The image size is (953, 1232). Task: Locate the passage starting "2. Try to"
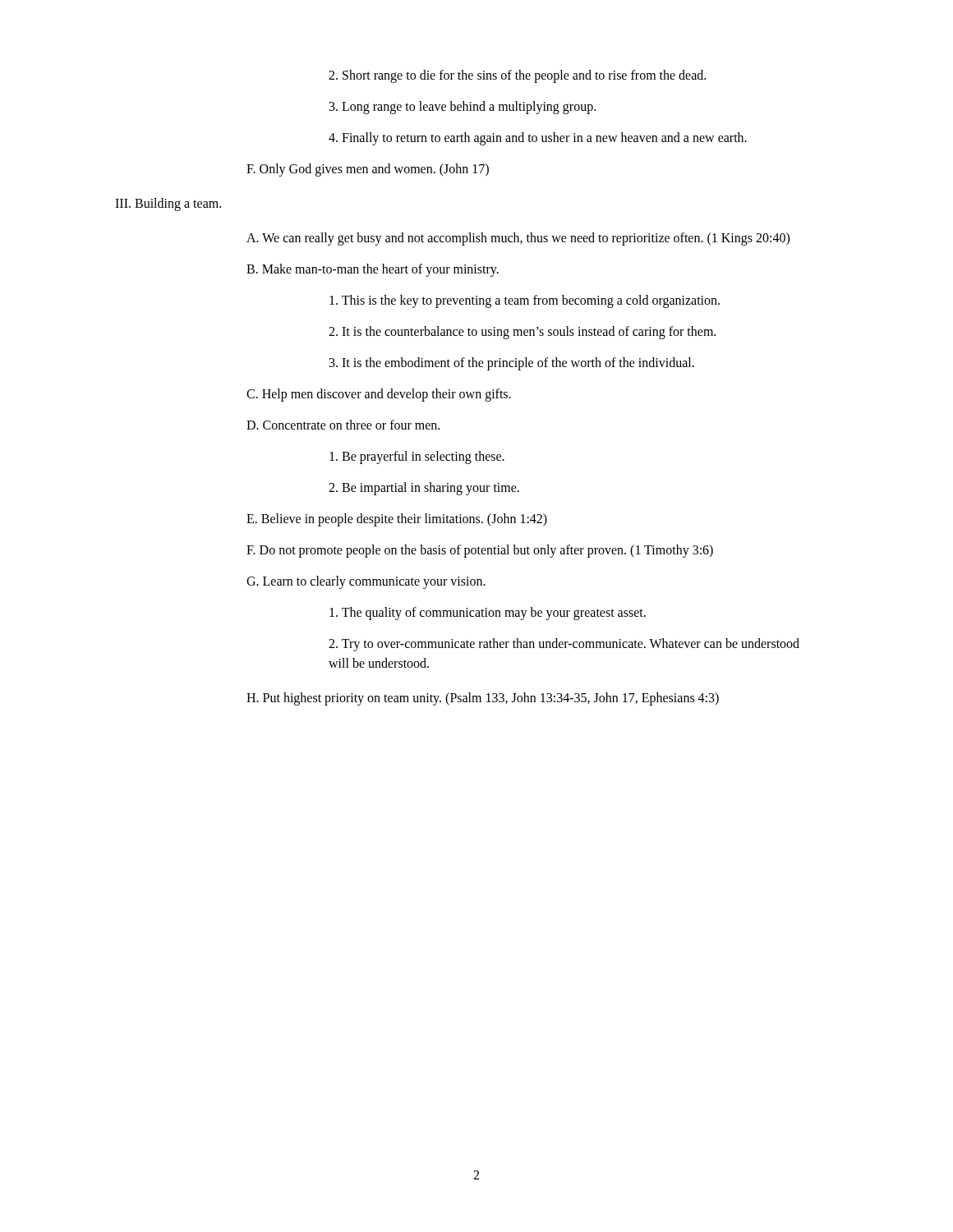pyautogui.click(x=564, y=653)
